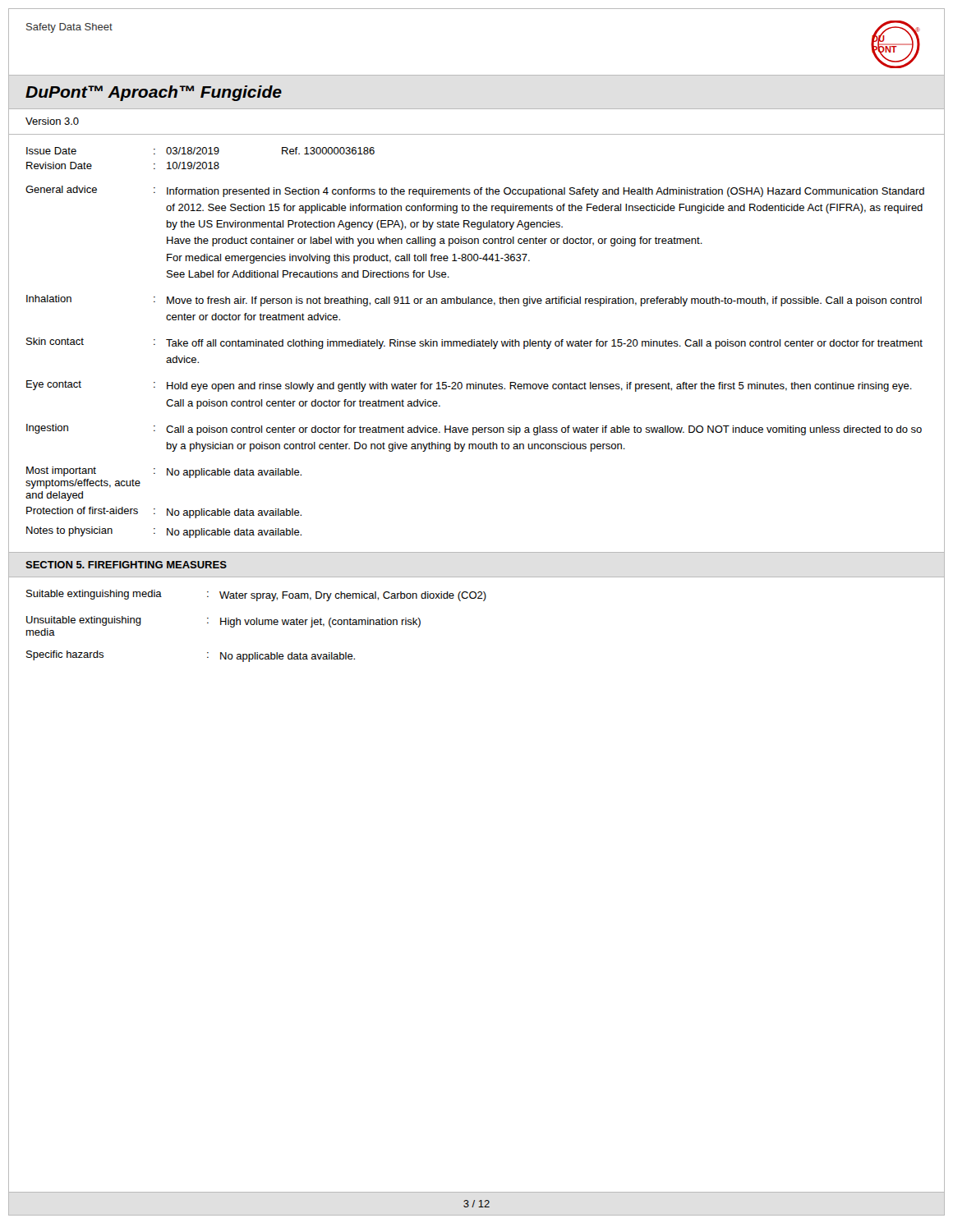
Task: Navigate to the block starting "Version 3.0"
Action: click(52, 121)
